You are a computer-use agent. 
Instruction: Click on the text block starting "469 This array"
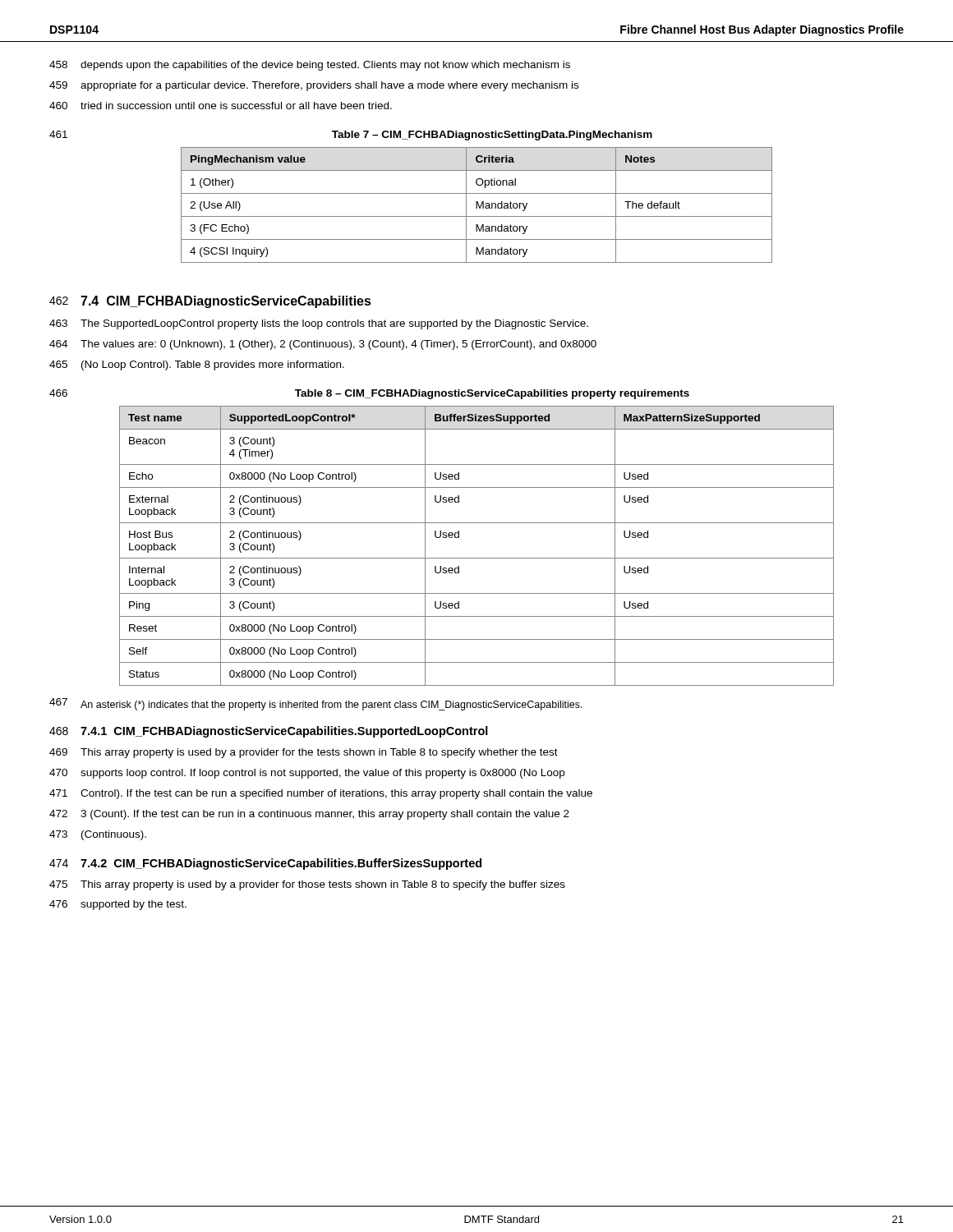pyautogui.click(x=476, y=753)
